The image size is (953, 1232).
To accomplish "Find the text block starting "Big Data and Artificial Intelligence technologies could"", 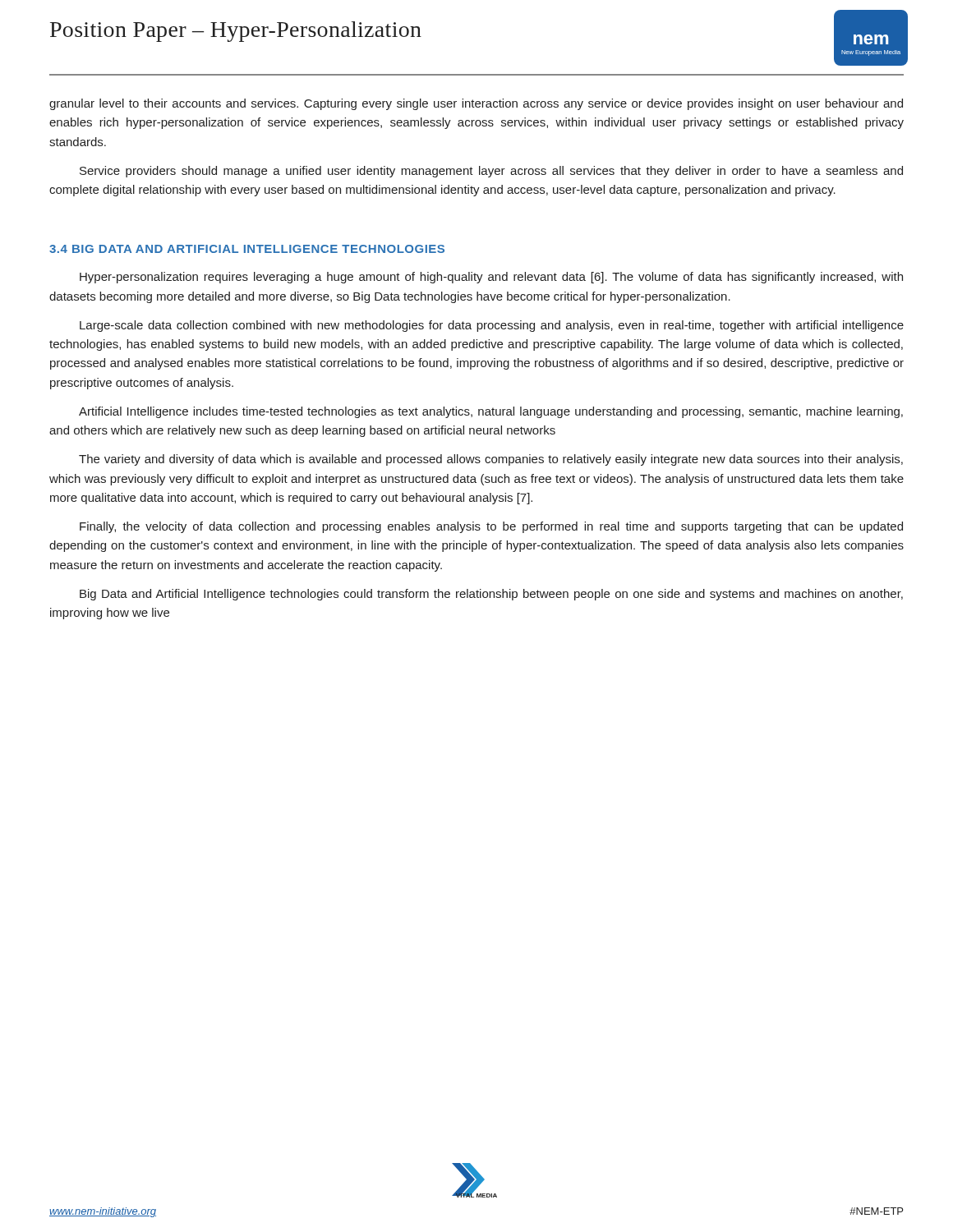I will pos(476,603).
